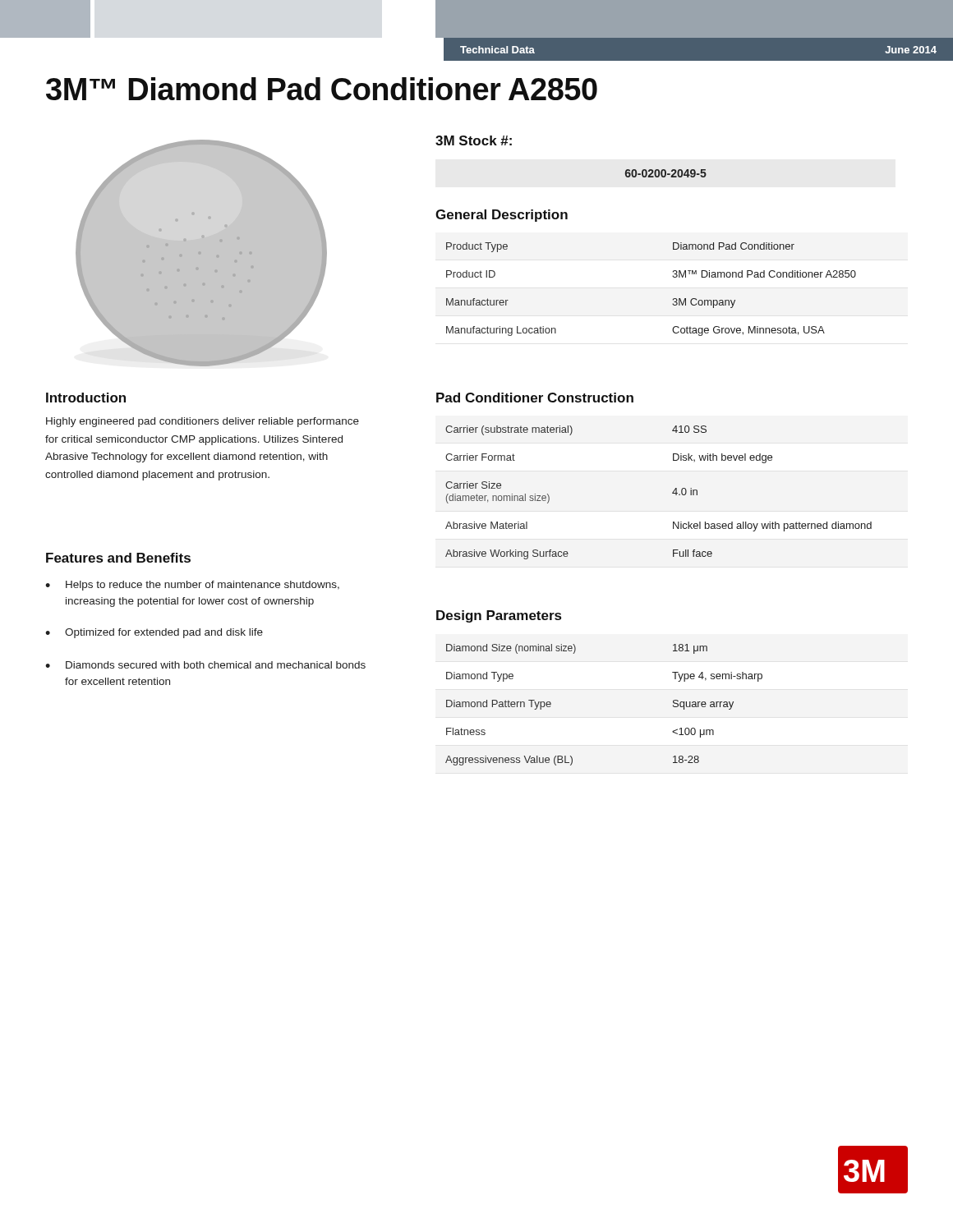
Task: Point to the block beginning "• Diamonds secured with both chemical and"
Action: 207,674
